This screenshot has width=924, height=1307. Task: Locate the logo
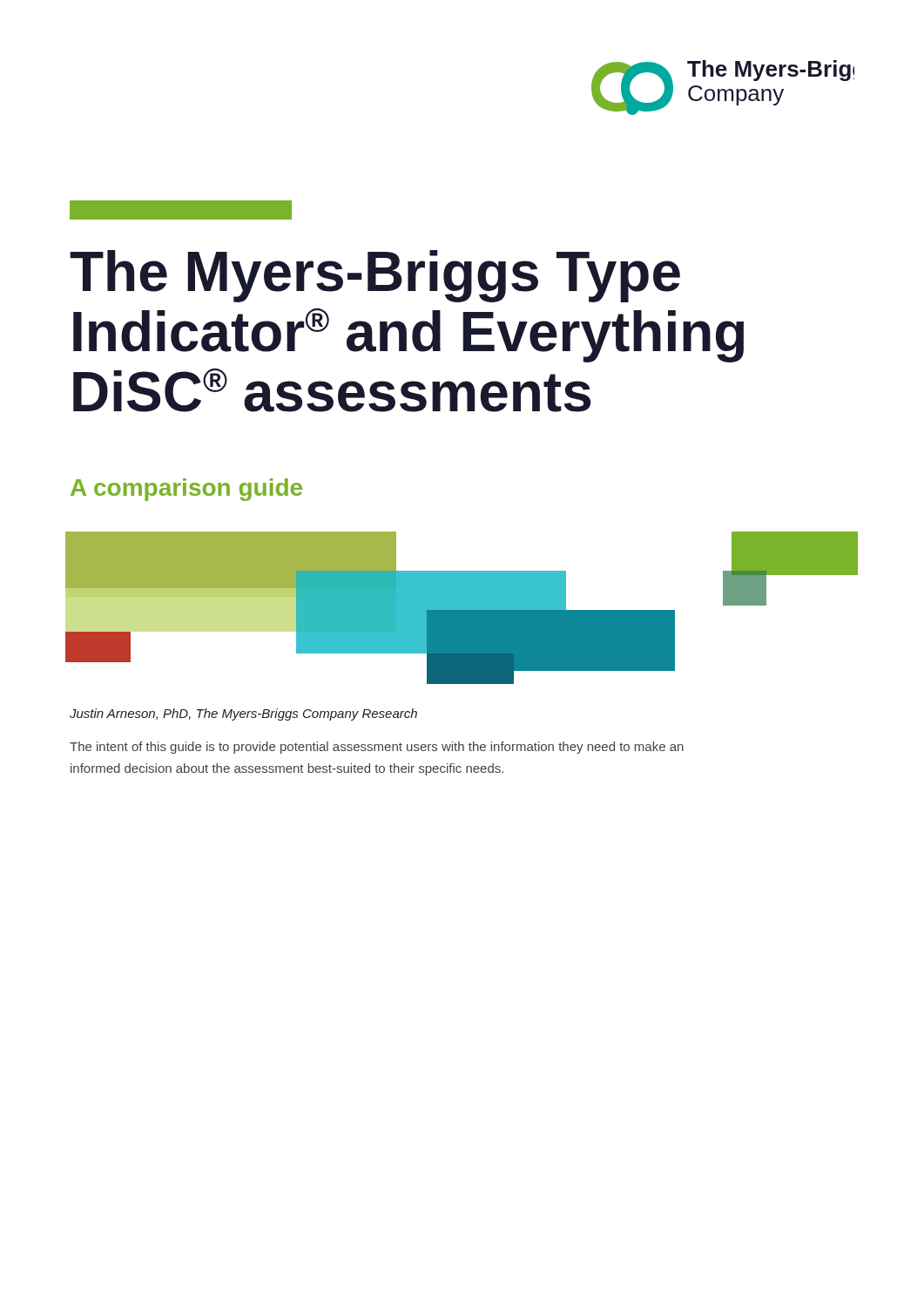(719, 79)
